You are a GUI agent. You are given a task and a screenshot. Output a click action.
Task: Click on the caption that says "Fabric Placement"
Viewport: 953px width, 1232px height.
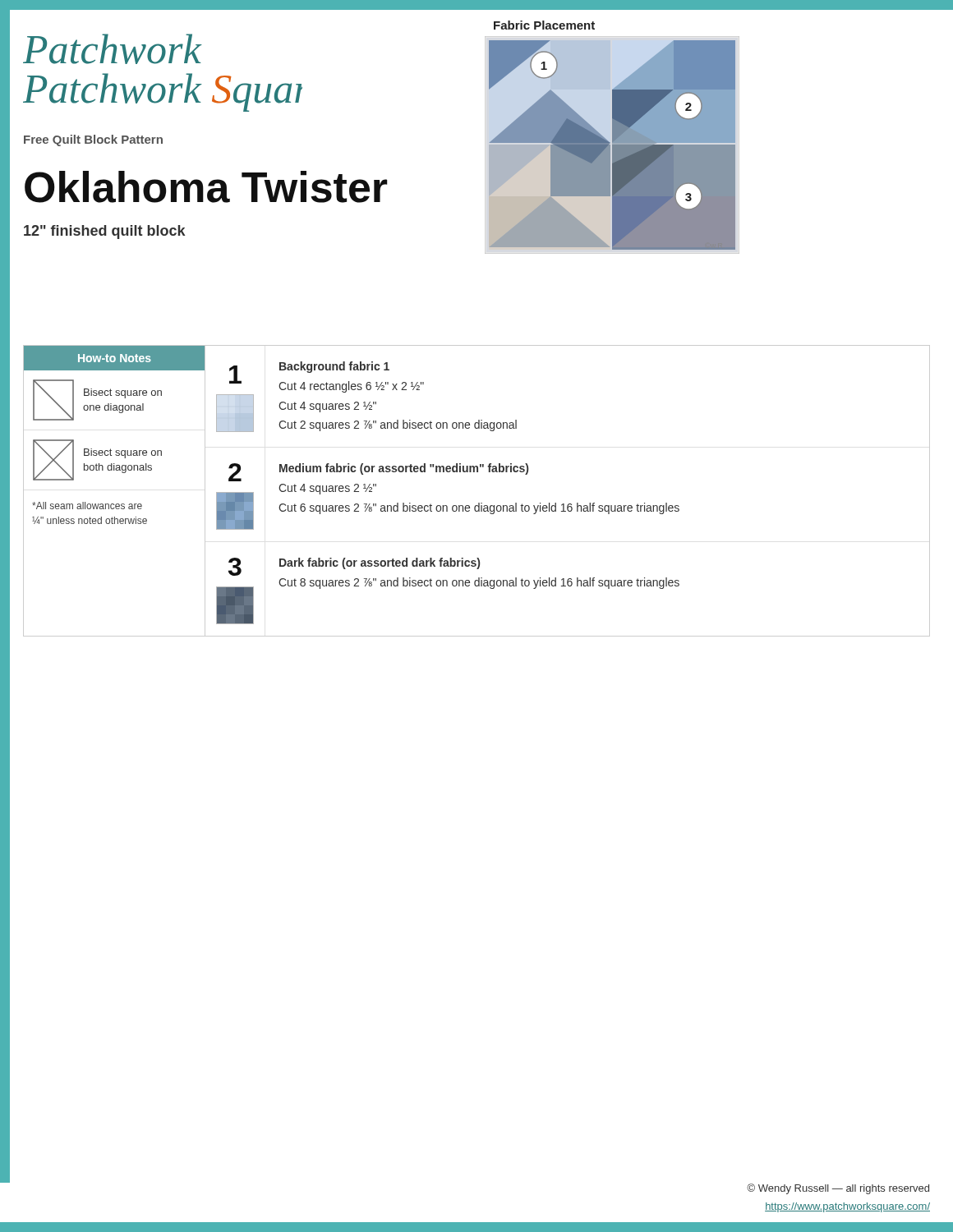point(544,25)
